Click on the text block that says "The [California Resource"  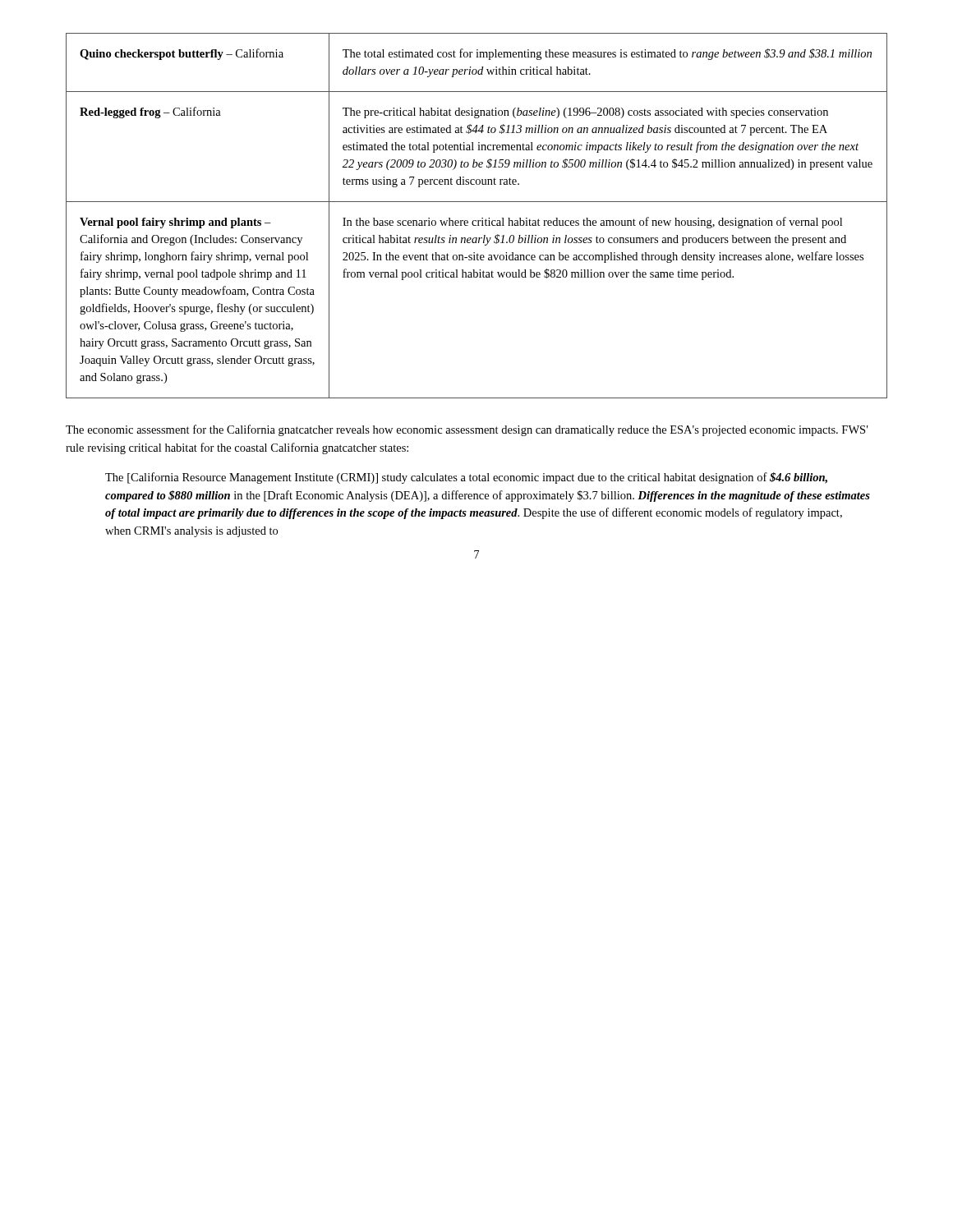tap(488, 504)
